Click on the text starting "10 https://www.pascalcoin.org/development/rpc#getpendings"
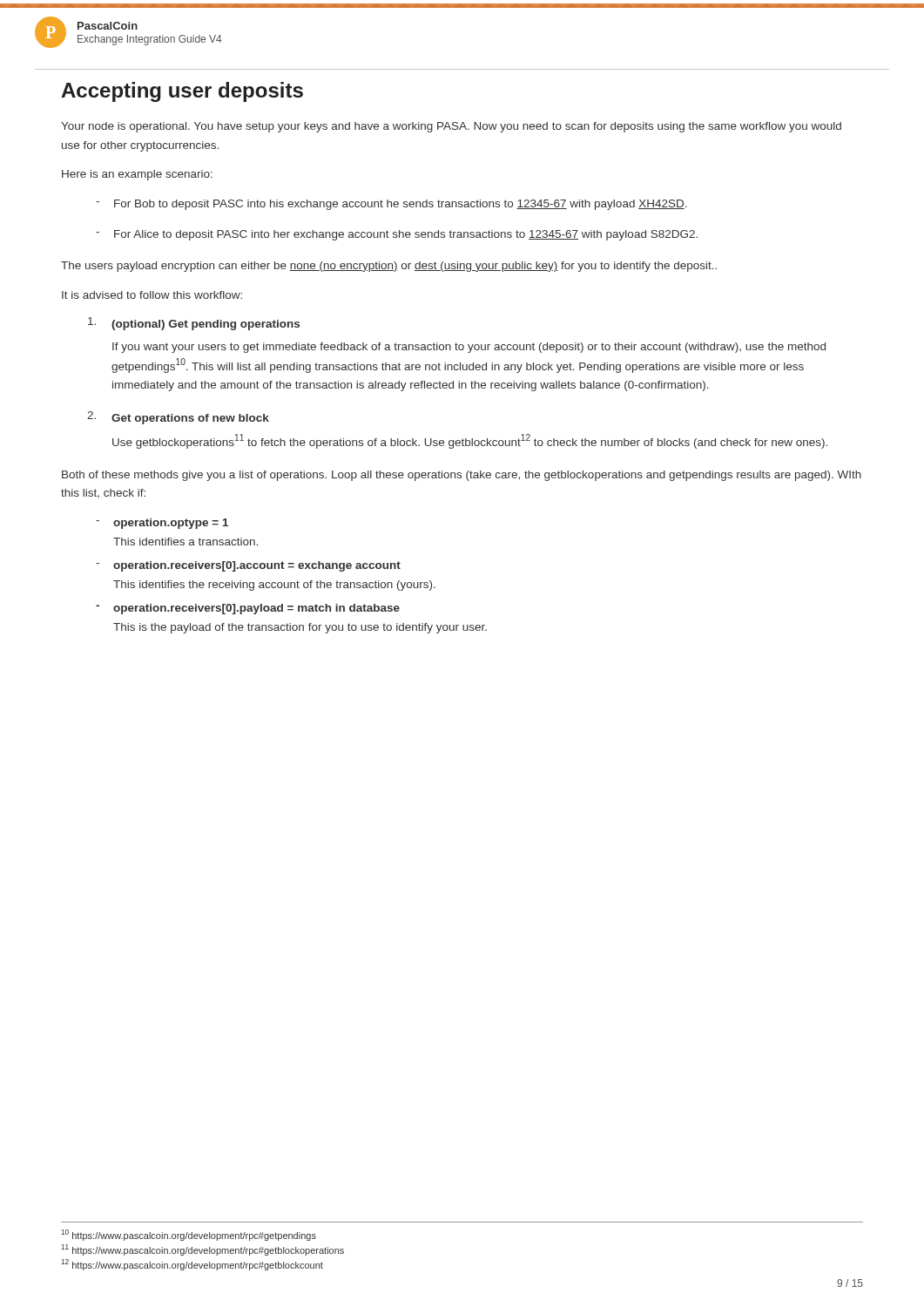Viewport: 924px width, 1307px height. (189, 1234)
